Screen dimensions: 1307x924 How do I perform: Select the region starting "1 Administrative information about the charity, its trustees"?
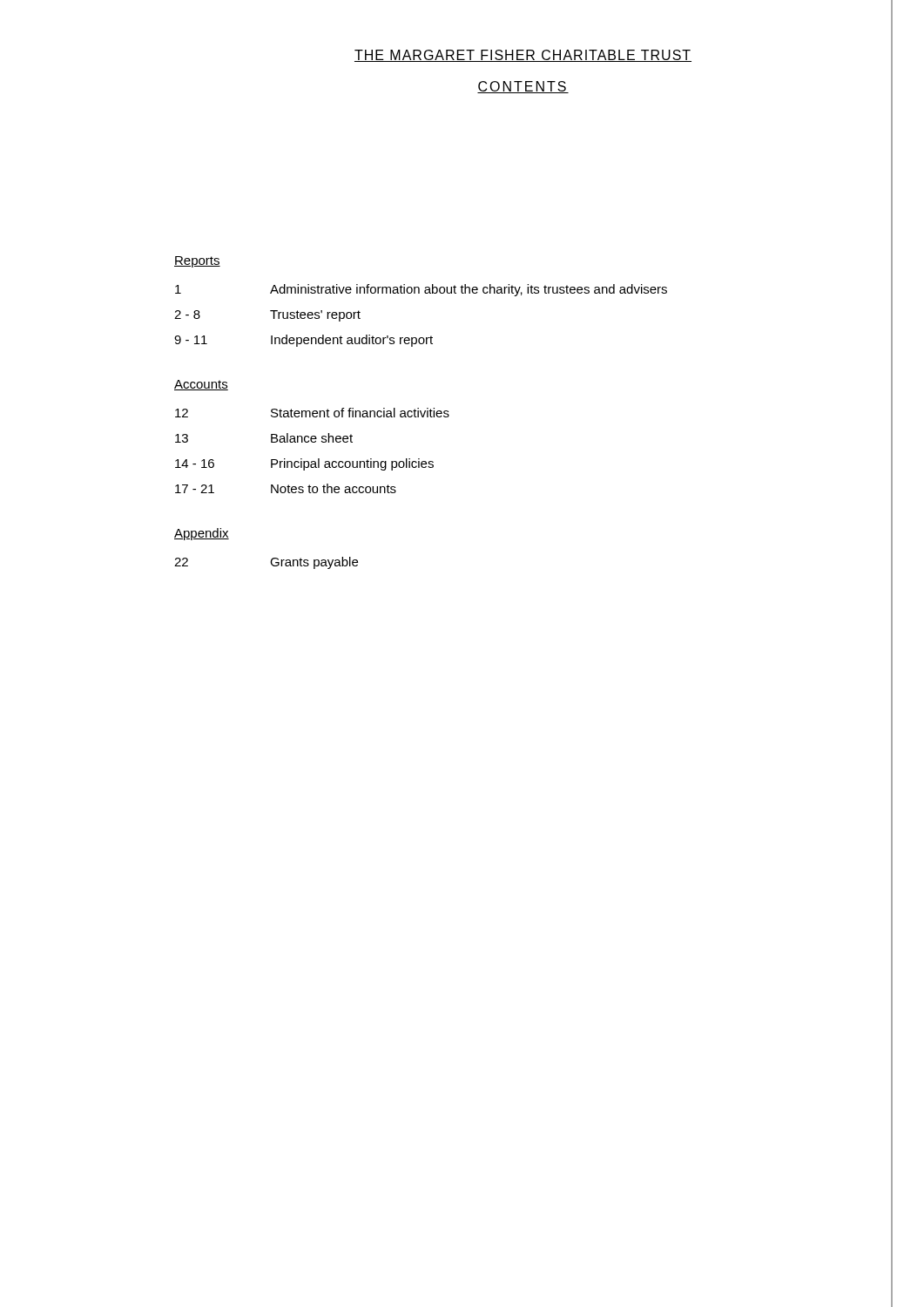click(514, 289)
